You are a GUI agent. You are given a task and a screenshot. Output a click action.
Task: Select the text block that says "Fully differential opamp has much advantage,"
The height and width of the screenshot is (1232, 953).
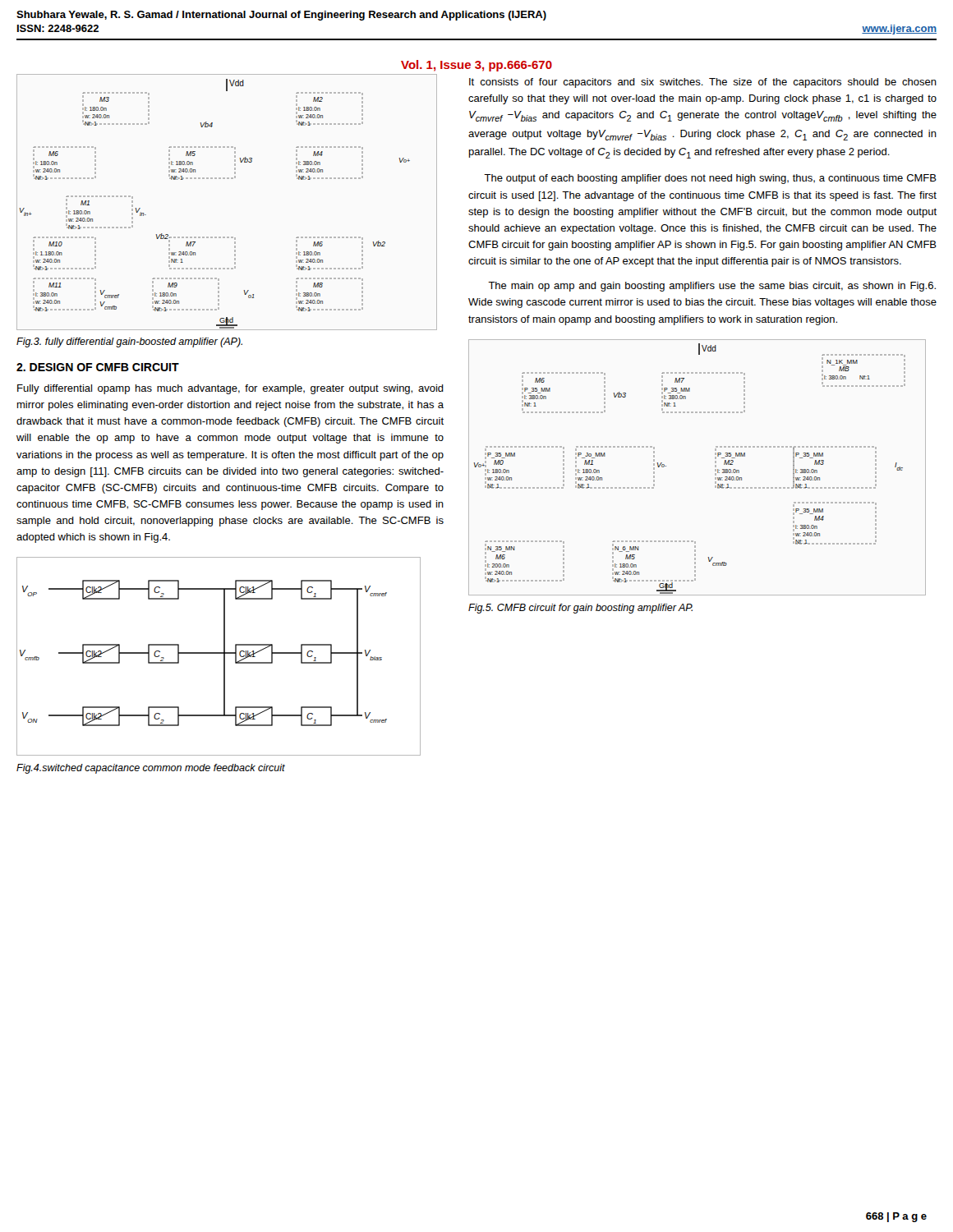coord(230,462)
